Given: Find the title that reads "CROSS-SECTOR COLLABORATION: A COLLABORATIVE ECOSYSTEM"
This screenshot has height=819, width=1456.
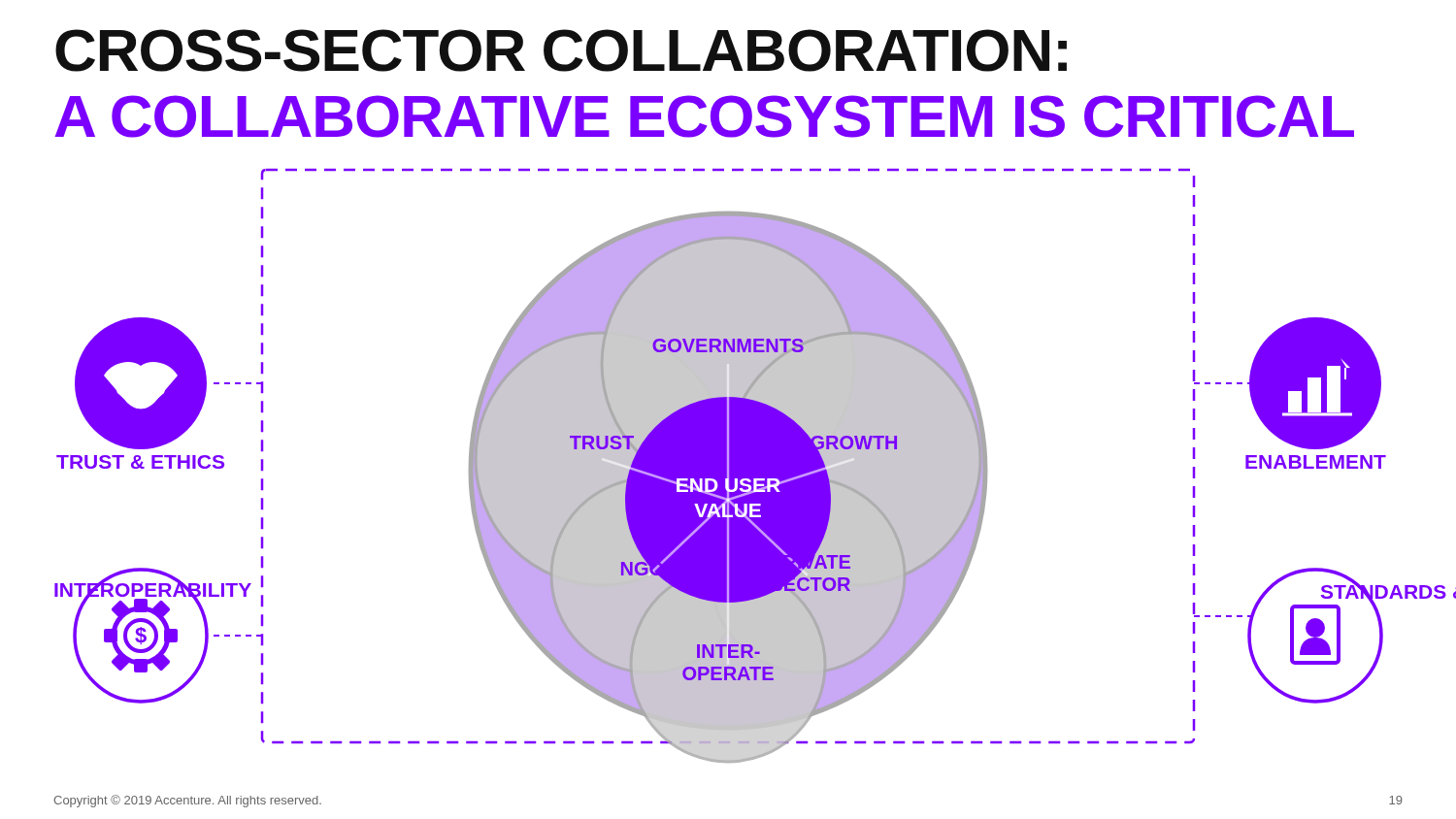Looking at the screenshot, I should coord(728,84).
